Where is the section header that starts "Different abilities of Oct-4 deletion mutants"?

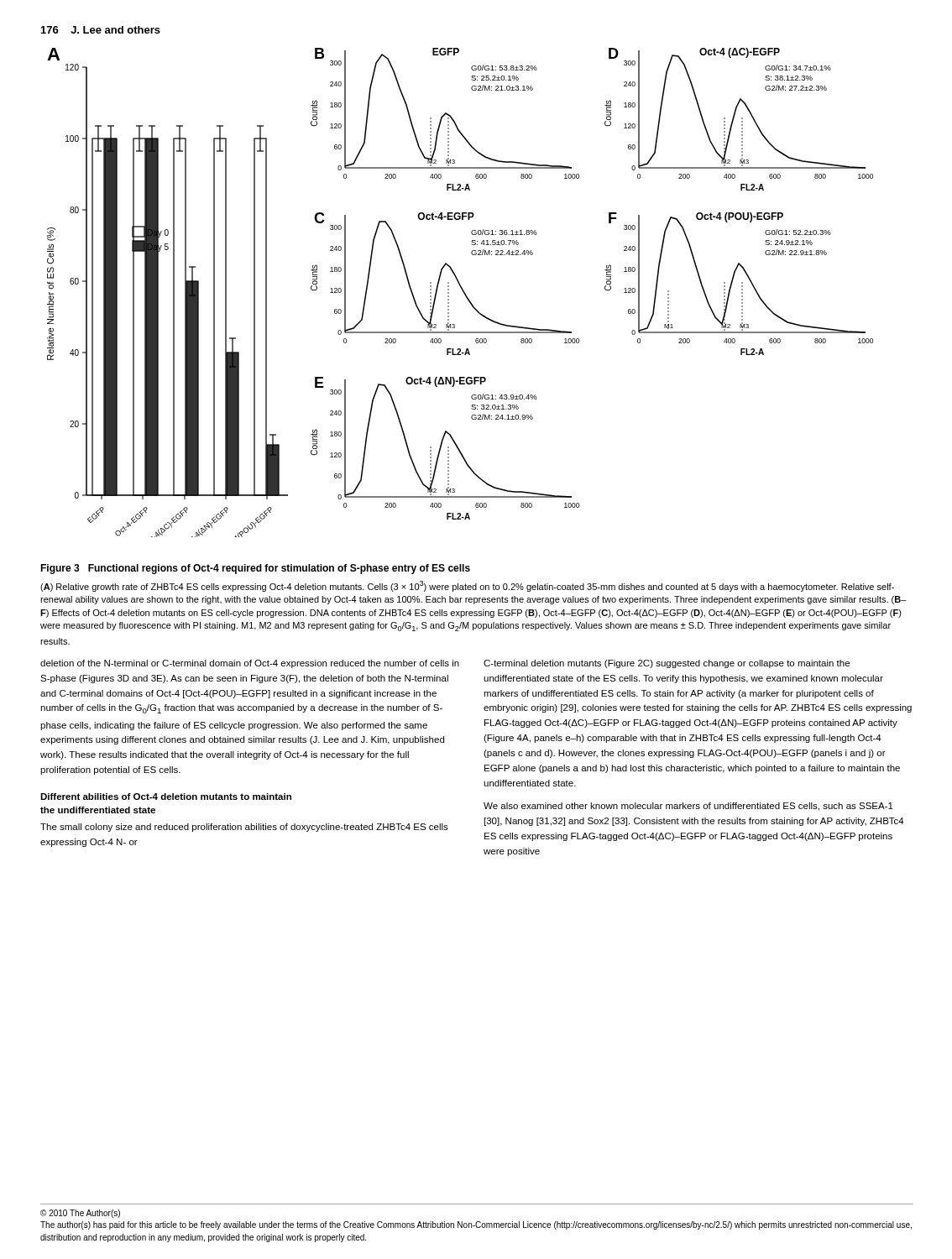(166, 803)
